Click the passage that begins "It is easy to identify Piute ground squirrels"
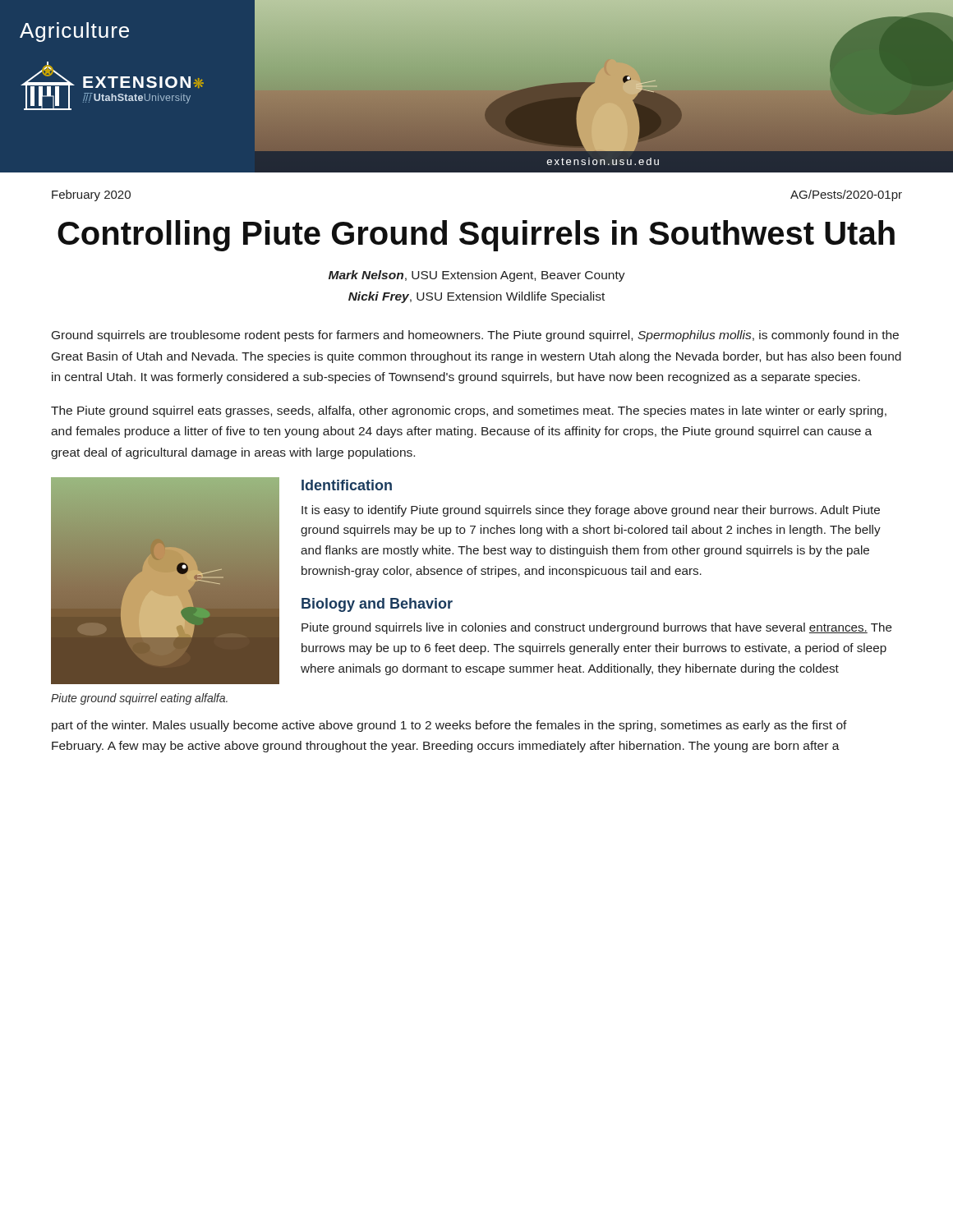Image resolution: width=953 pixels, height=1232 pixels. (591, 540)
